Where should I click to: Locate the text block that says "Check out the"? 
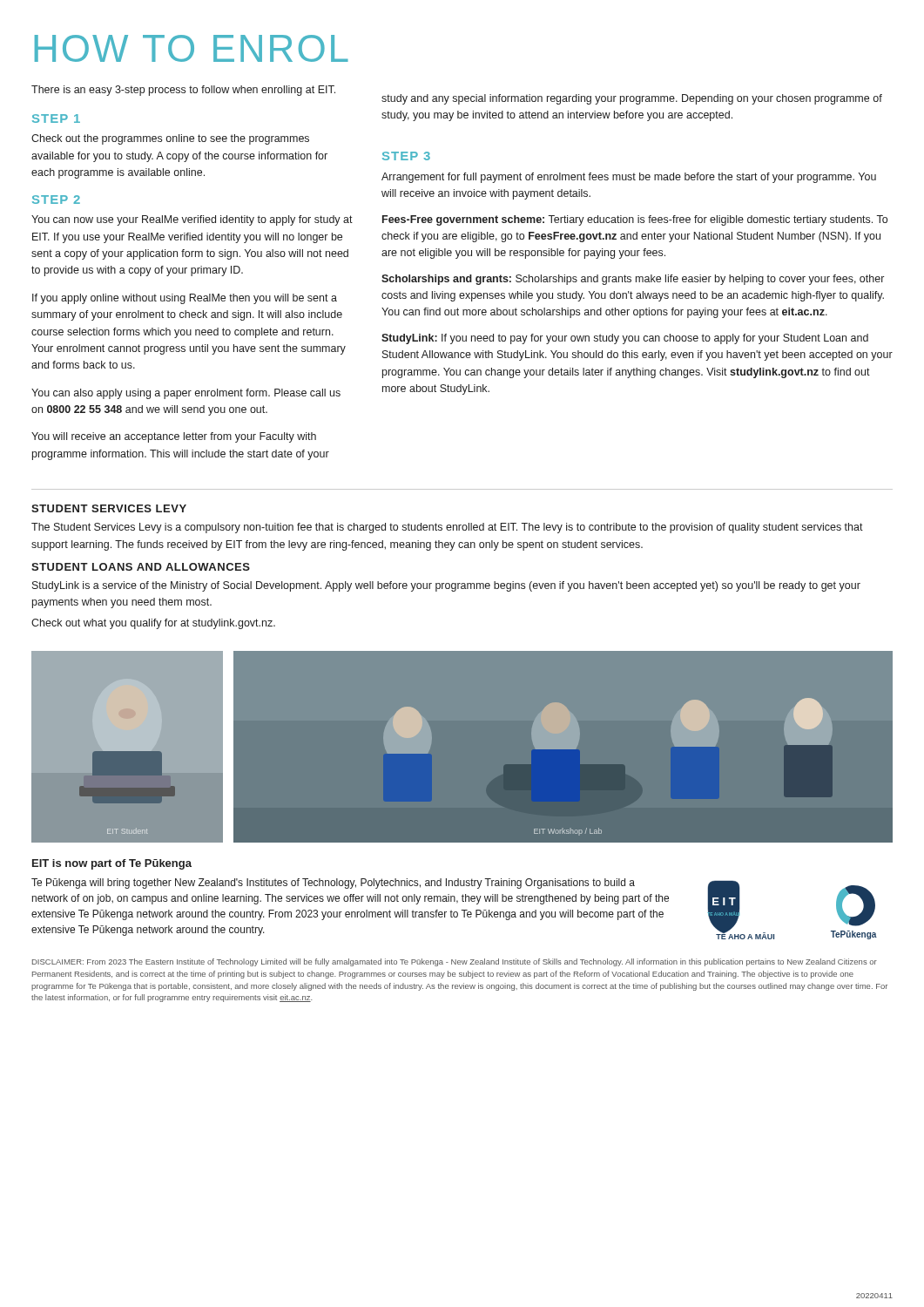coord(192,156)
